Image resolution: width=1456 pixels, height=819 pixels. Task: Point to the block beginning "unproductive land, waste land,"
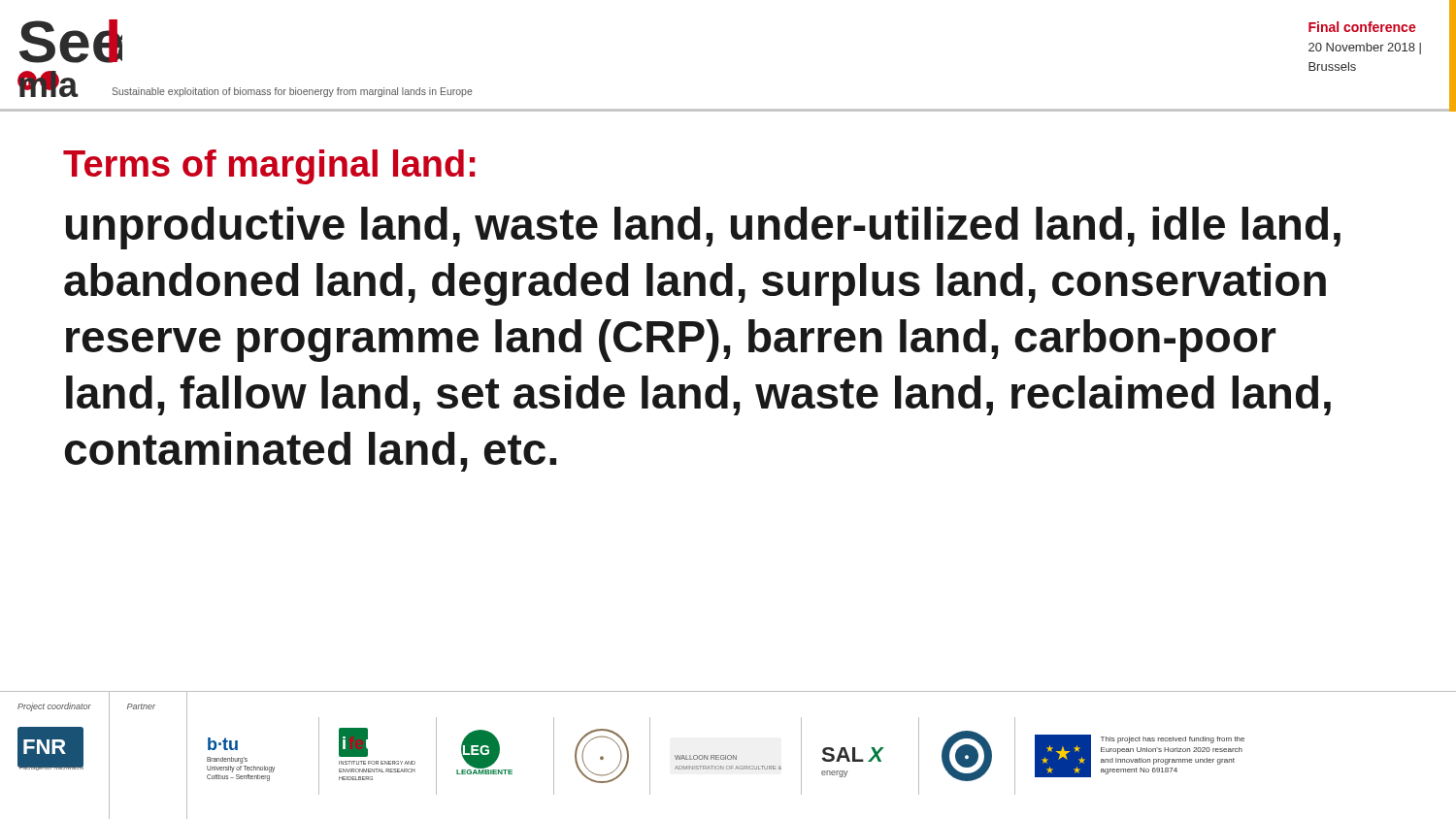click(x=703, y=337)
